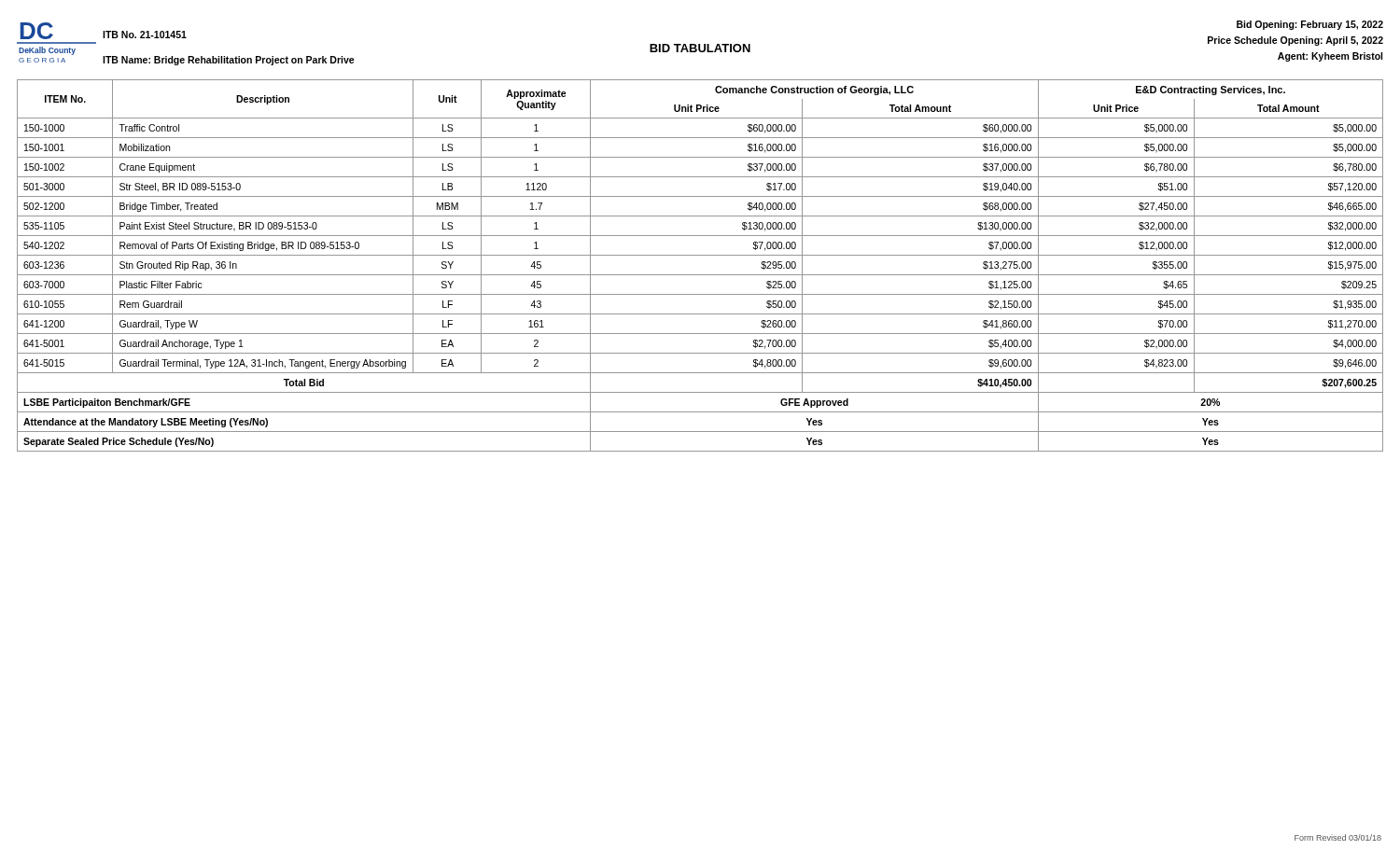
Task: Find the text starting "ITB No. 21-101451 ITB Name: Bridge Rehabilitation"
Action: point(228,47)
